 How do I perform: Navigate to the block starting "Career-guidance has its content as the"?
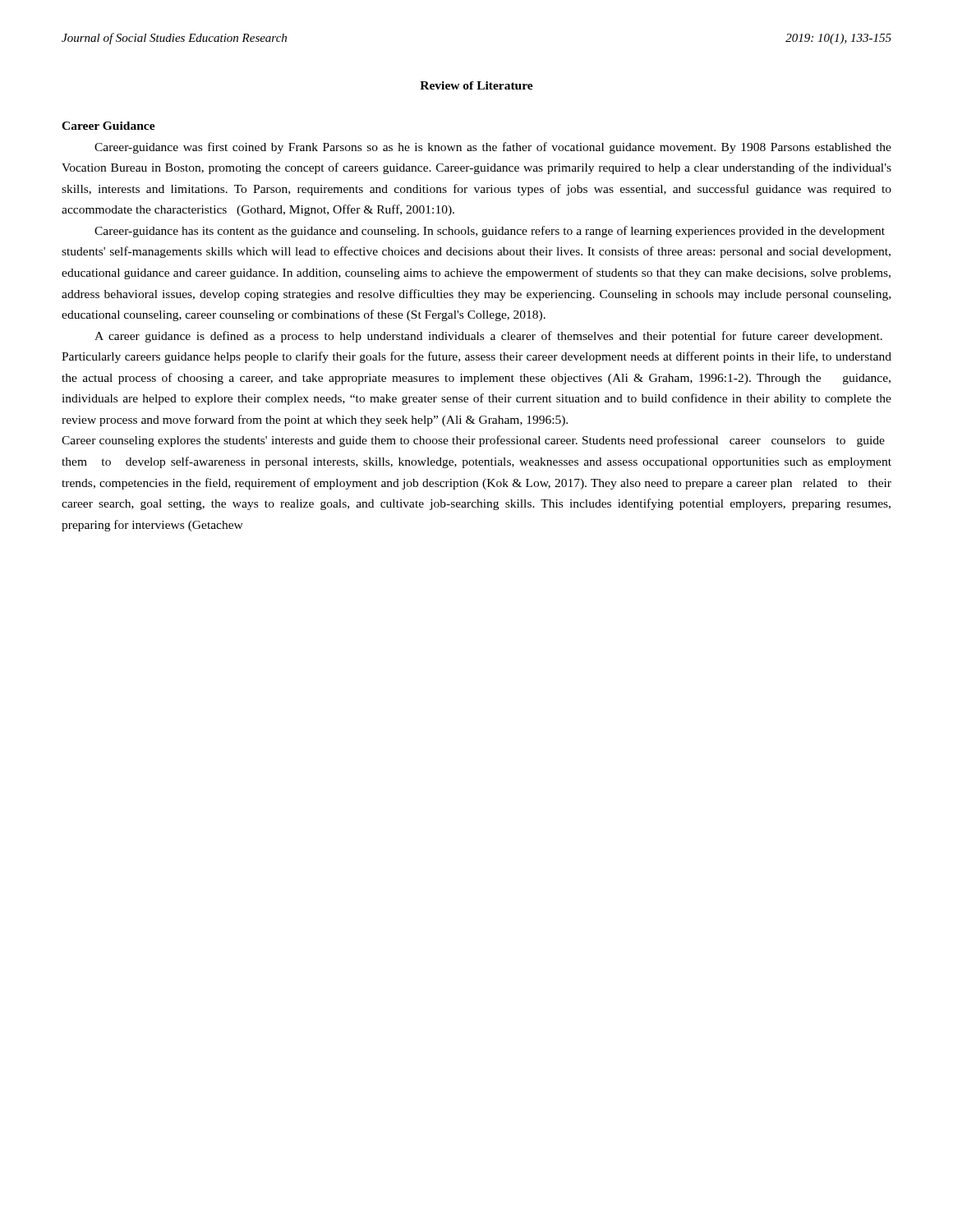click(x=476, y=272)
